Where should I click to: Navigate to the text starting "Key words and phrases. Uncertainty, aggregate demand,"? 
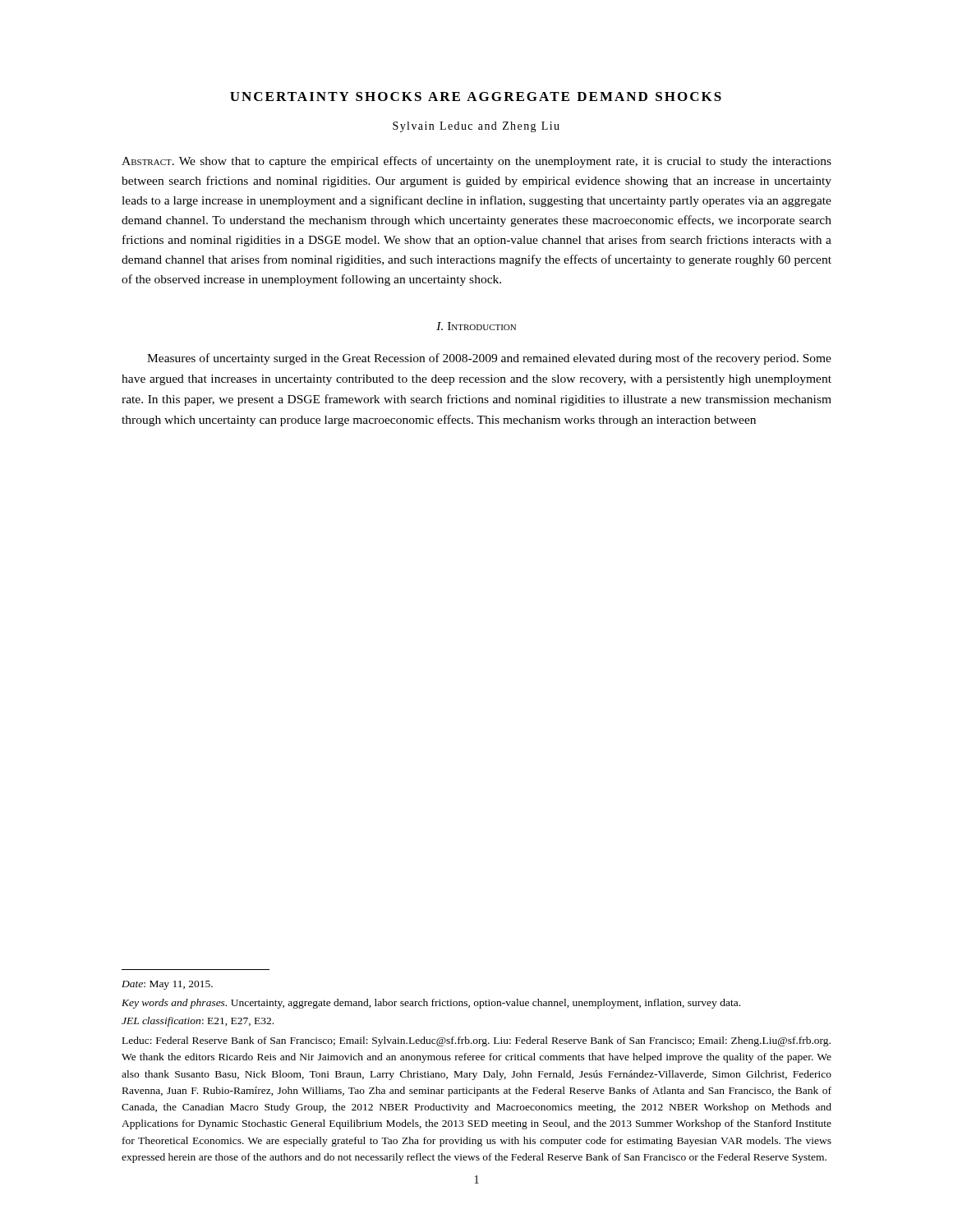(x=431, y=1002)
